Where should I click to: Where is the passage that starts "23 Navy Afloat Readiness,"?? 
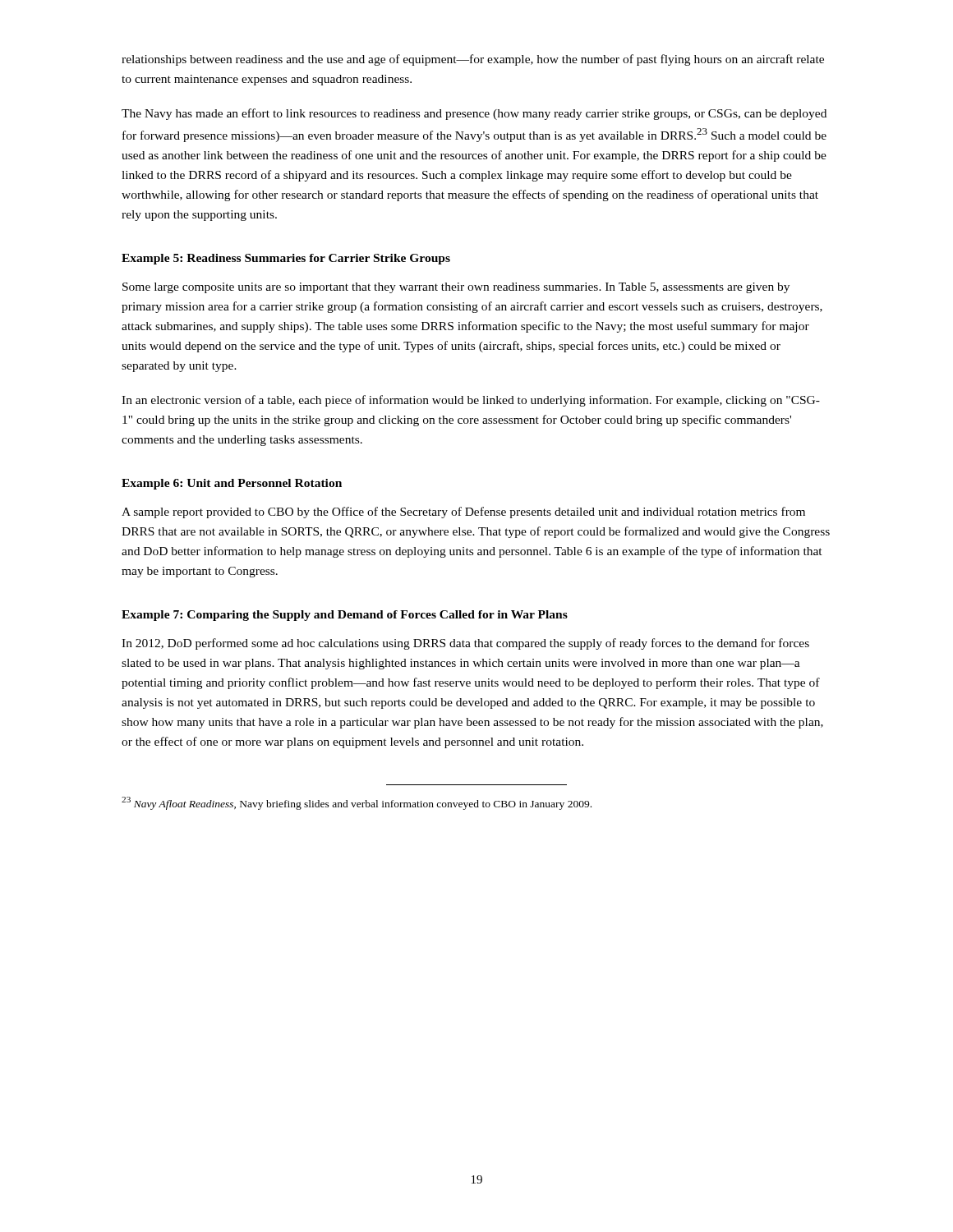click(357, 802)
